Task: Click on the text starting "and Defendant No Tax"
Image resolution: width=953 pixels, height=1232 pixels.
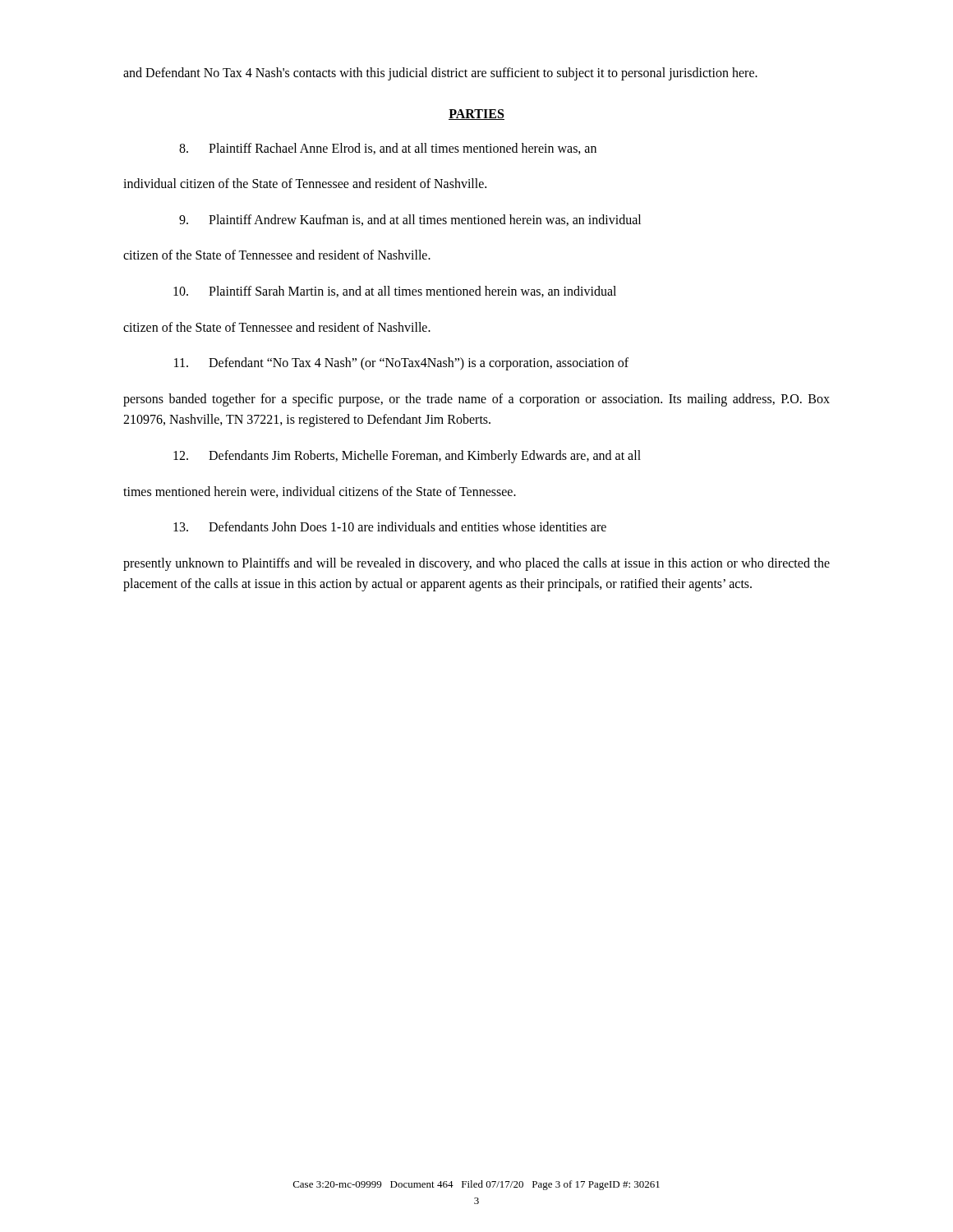Action: [476, 73]
